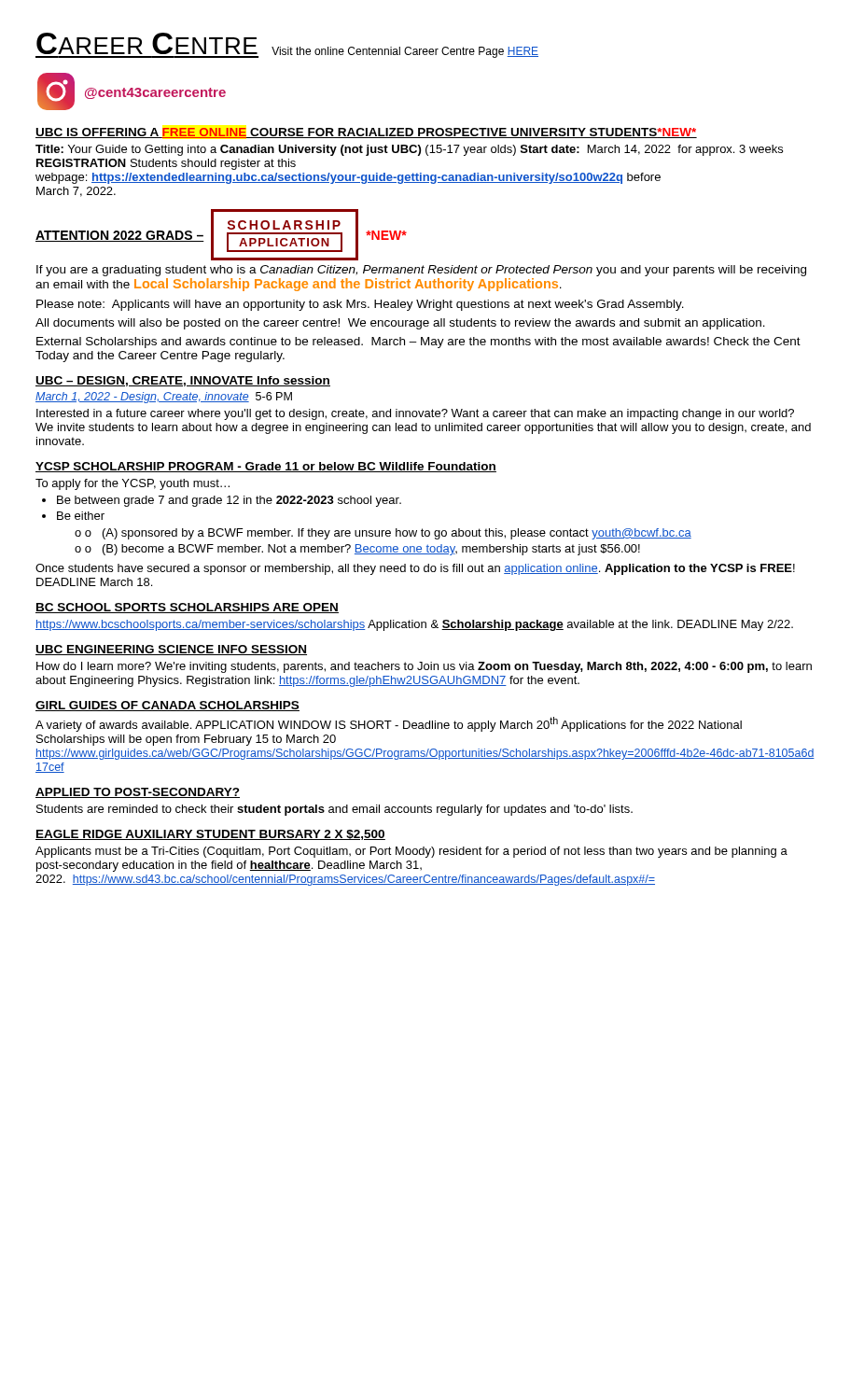This screenshot has height=1400, width=850.
Task: Find the list item that reads "Be between grade 7 and"
Action: pos(229,500)
